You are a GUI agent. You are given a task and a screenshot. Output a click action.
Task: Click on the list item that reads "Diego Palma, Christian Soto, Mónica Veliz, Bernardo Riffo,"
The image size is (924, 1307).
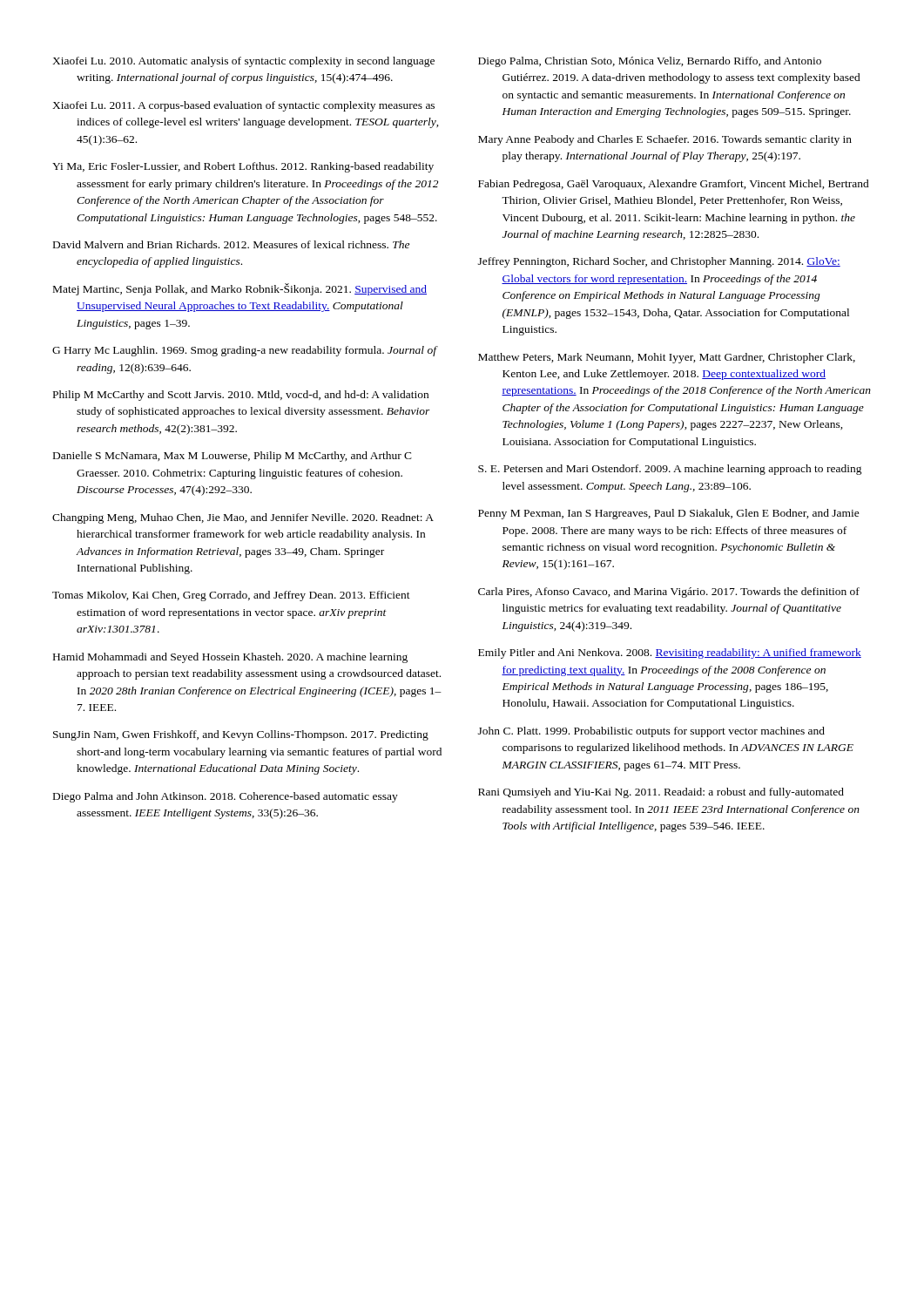coord(669,86)
